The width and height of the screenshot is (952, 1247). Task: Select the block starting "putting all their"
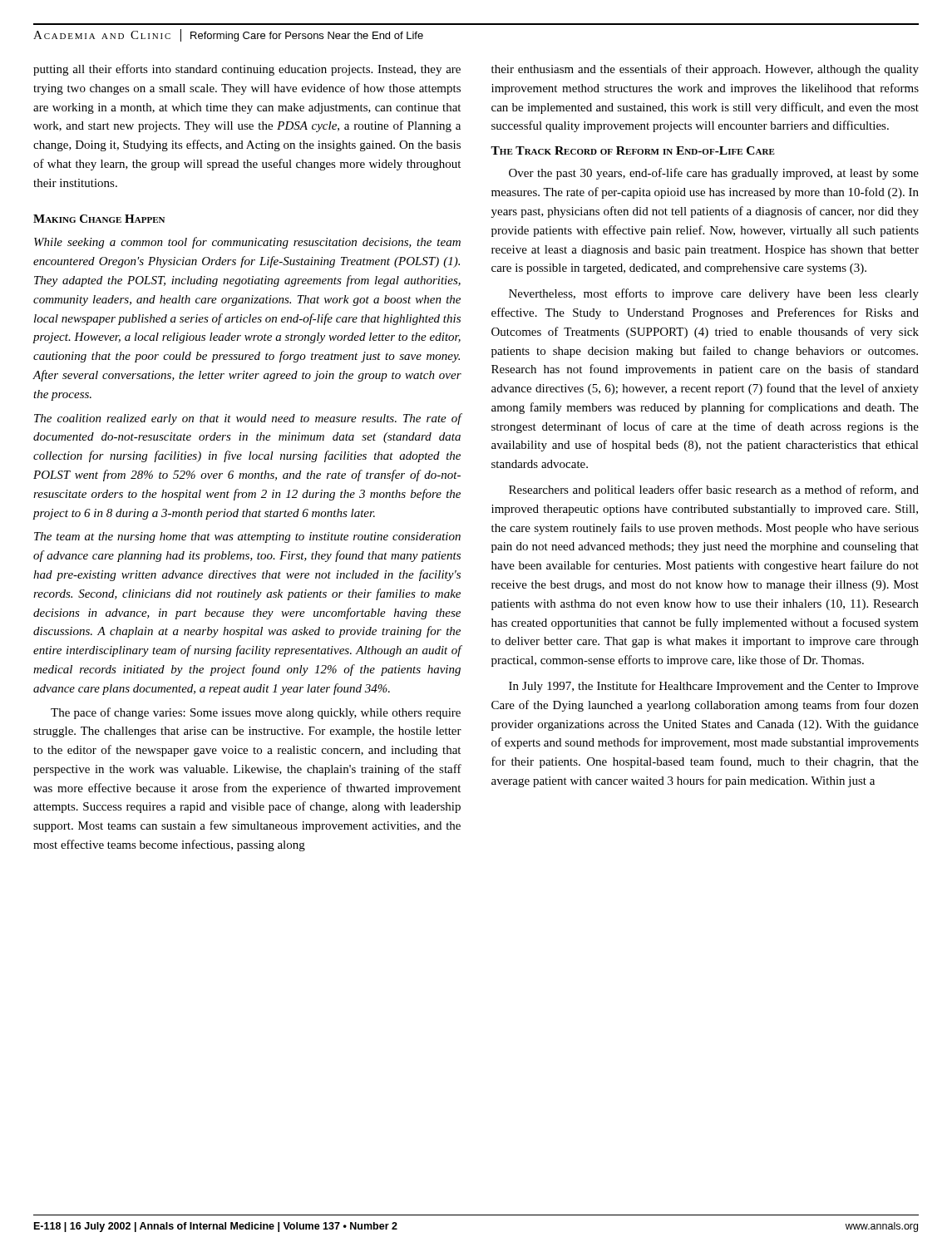247,126
